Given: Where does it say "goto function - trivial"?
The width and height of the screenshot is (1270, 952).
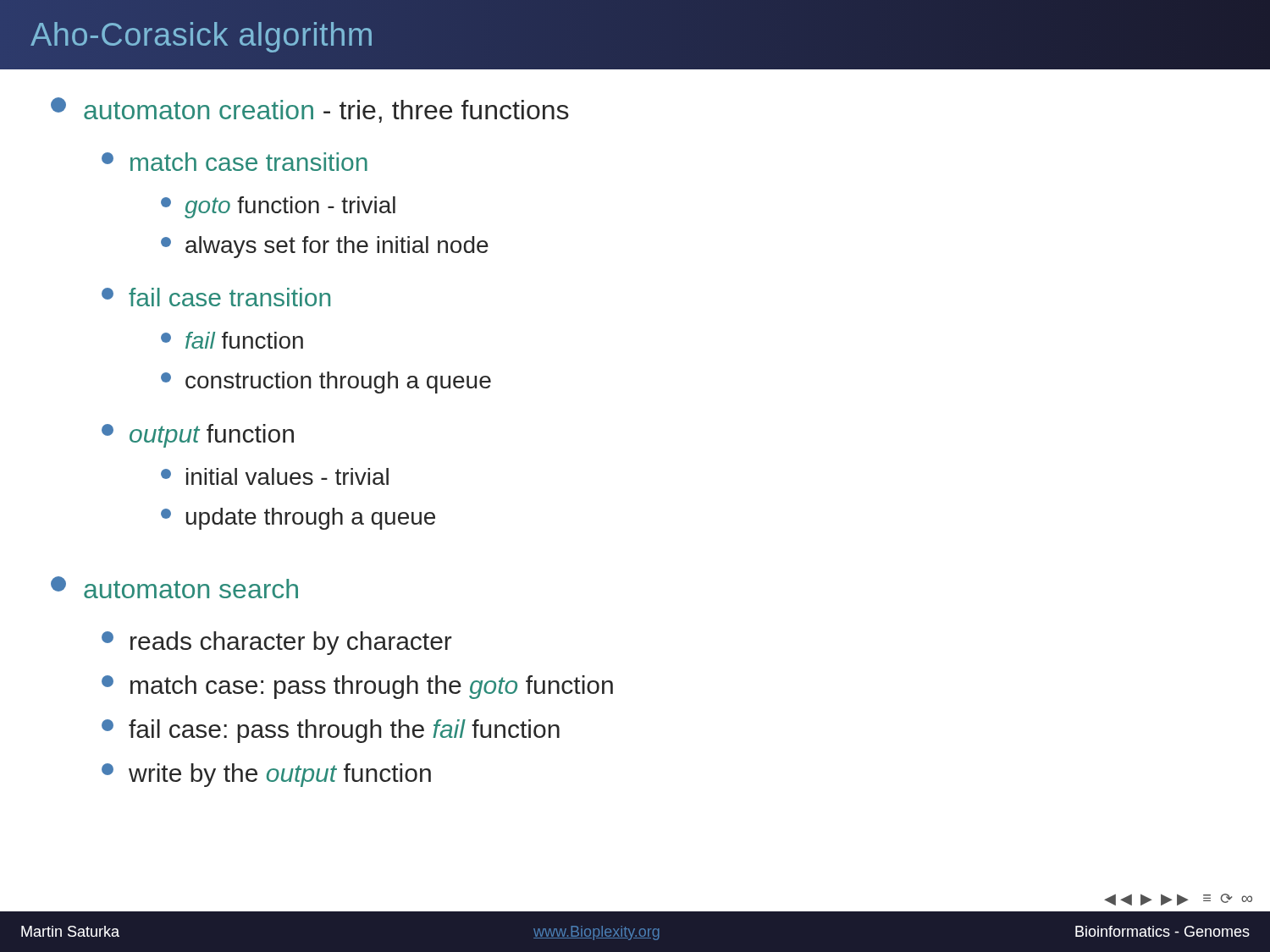Looking at the screenshot, I should tap(279, 205).
